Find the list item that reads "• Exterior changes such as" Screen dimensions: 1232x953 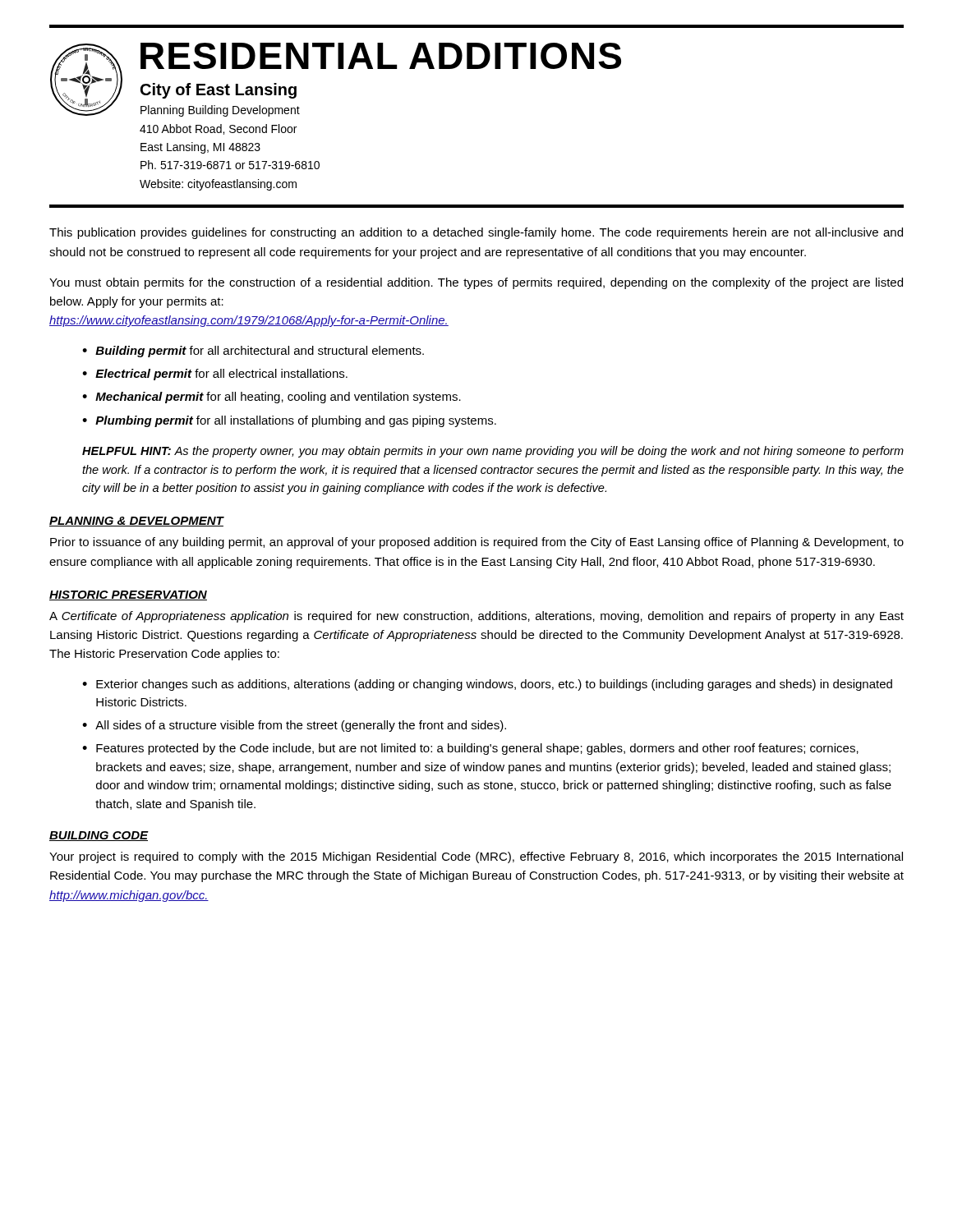(x=493, y=693)
